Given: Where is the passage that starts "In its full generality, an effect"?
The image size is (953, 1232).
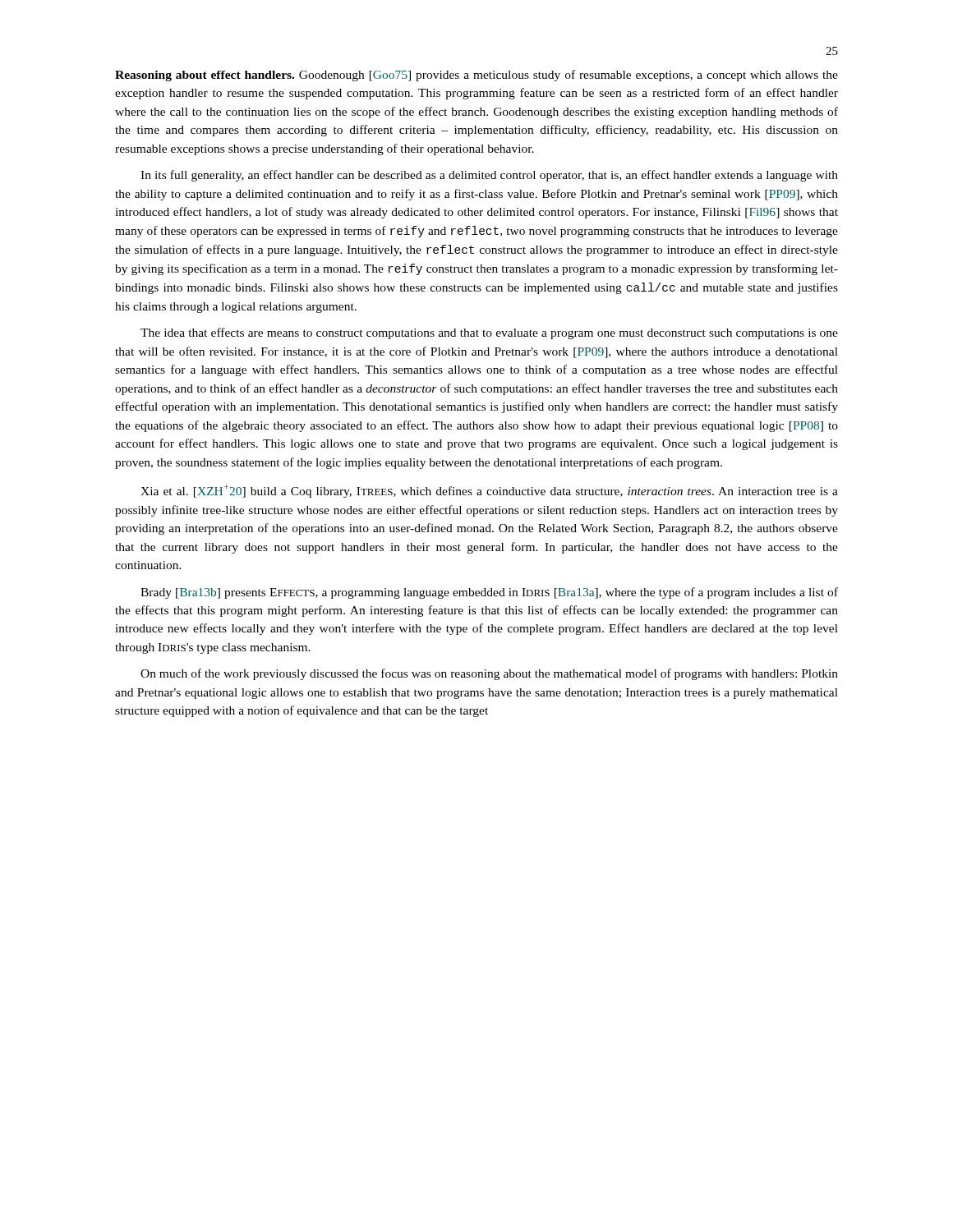Looking at the screenshot, I should click(476, 241).
